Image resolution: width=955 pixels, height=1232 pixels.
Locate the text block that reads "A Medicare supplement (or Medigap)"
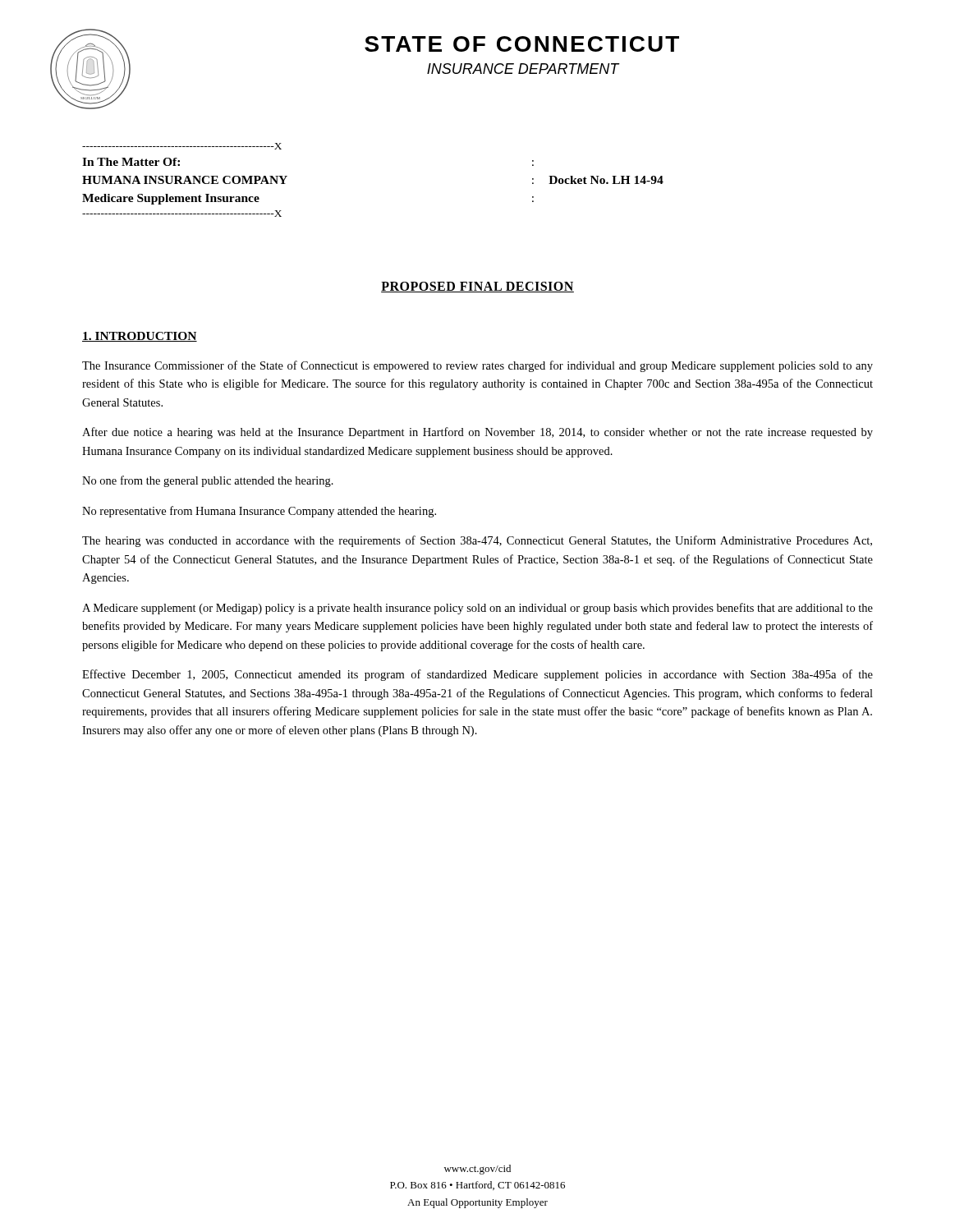point(478,626)
